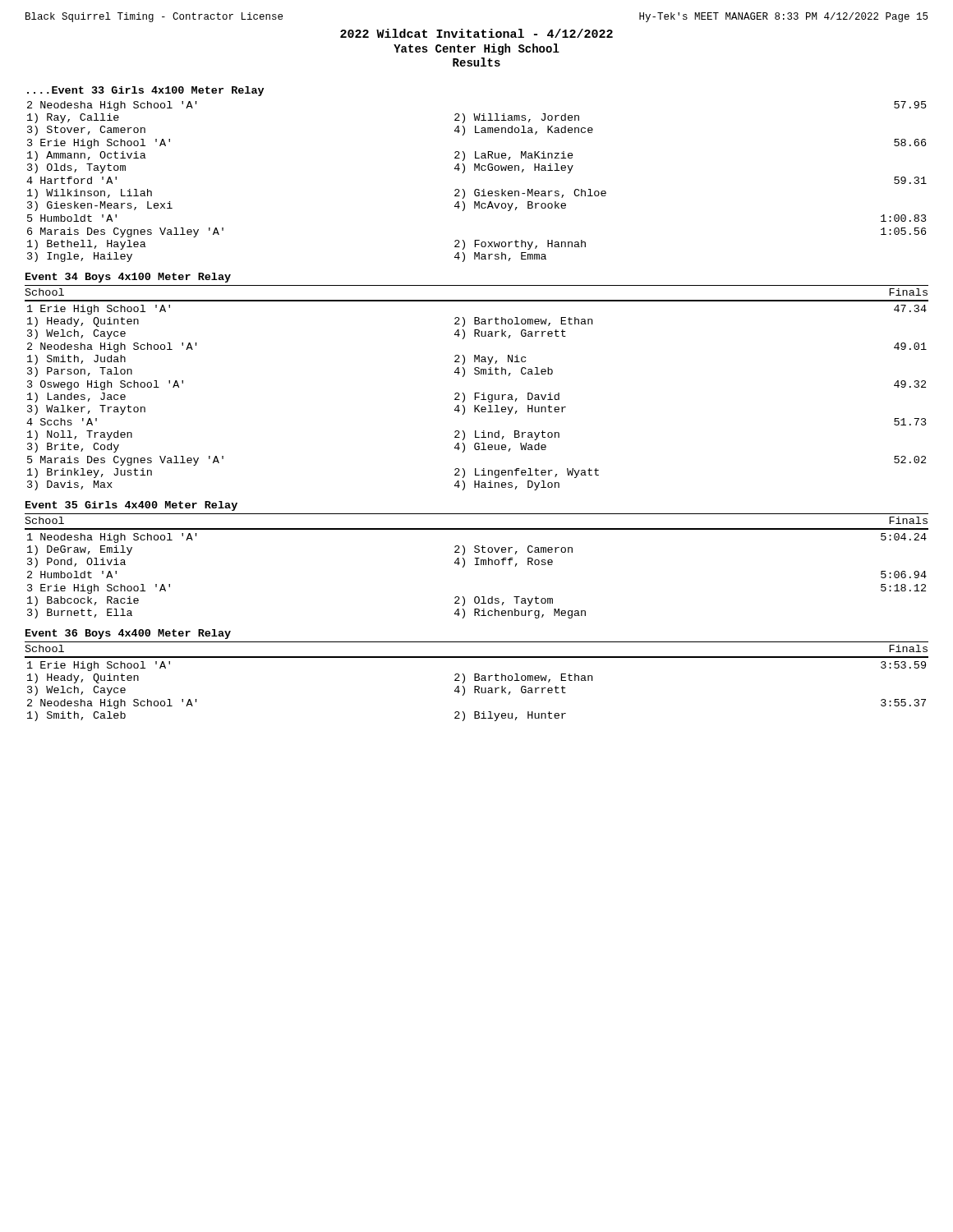Find the table that mentions "2) Lingenfelter, Wyatt"
The width and height of the screenshot is (953, 1232).
click(476, 388)
